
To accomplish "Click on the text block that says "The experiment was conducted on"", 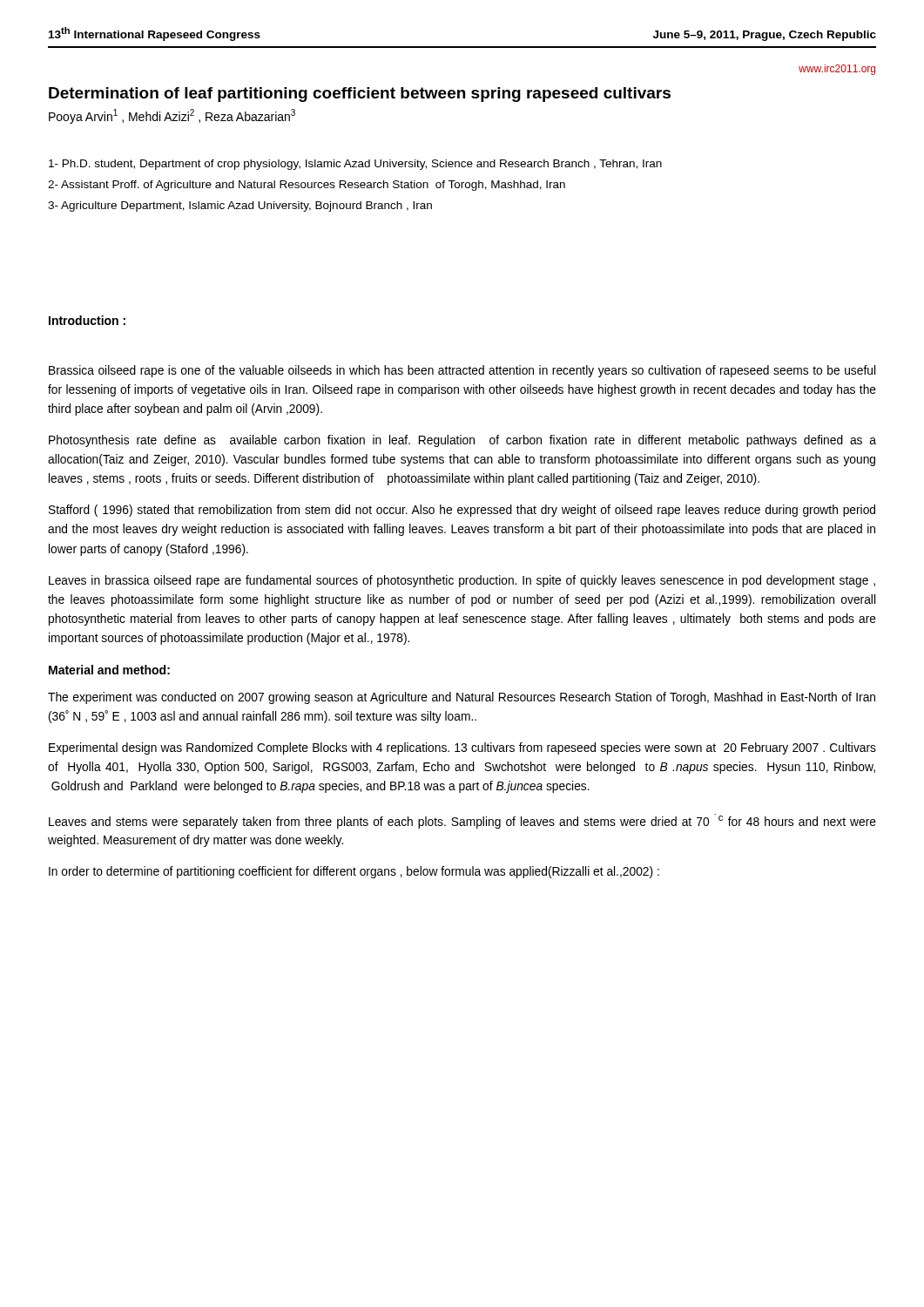I will point(462,707).
